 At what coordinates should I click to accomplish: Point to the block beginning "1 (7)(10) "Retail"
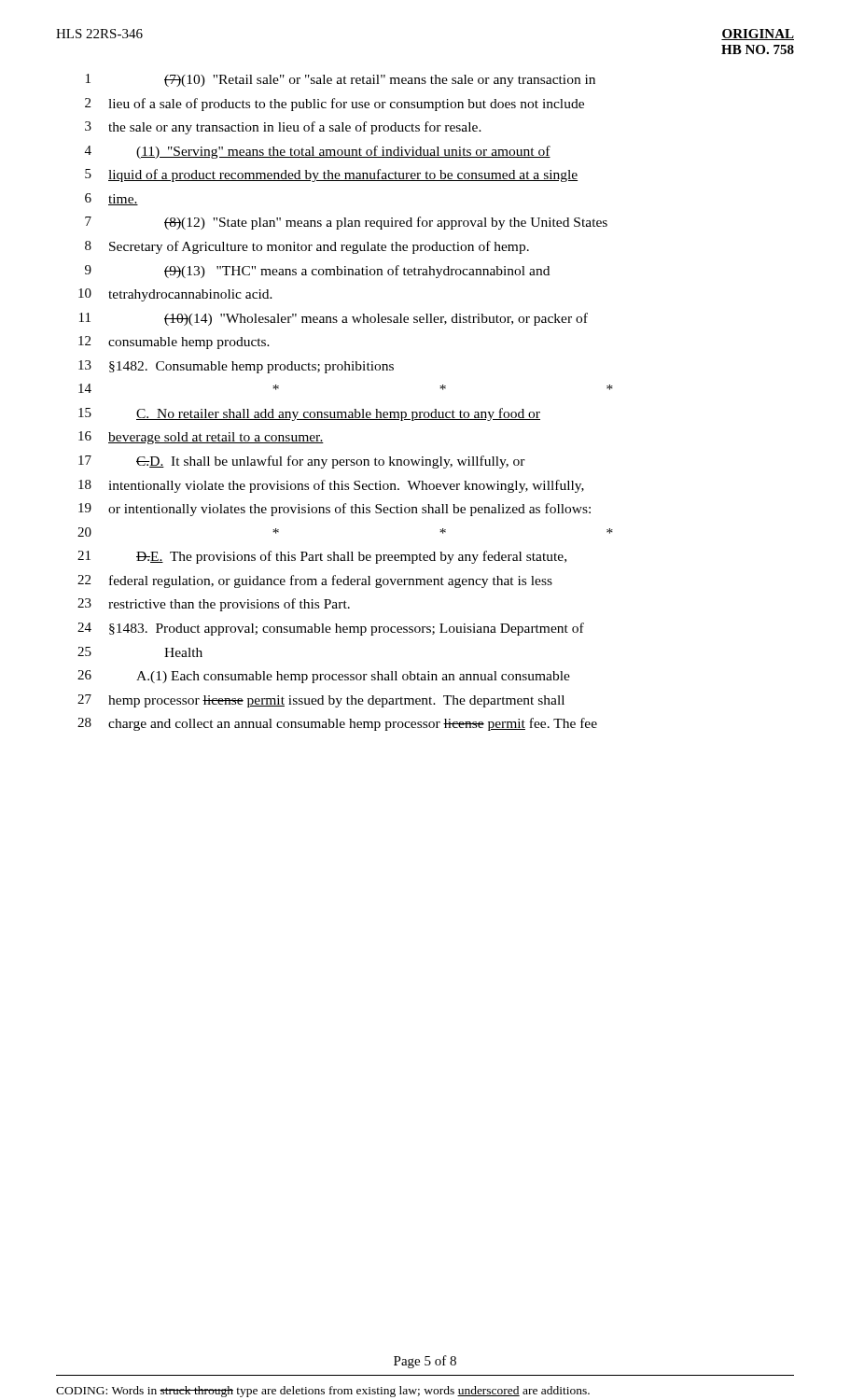(425, 79)
